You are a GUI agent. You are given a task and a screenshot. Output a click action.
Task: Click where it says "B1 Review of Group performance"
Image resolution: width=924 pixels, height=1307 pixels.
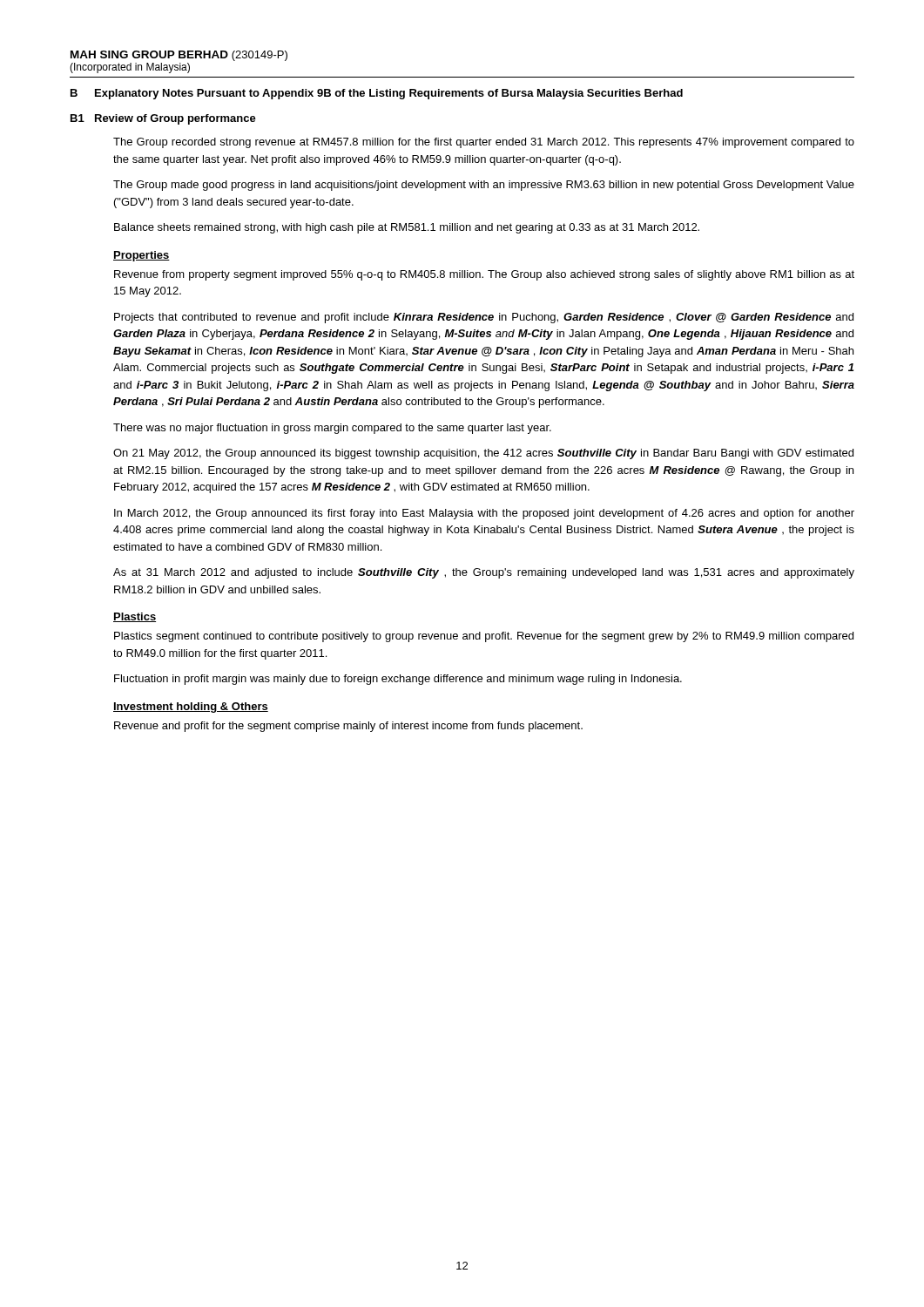tap(163, 119)
